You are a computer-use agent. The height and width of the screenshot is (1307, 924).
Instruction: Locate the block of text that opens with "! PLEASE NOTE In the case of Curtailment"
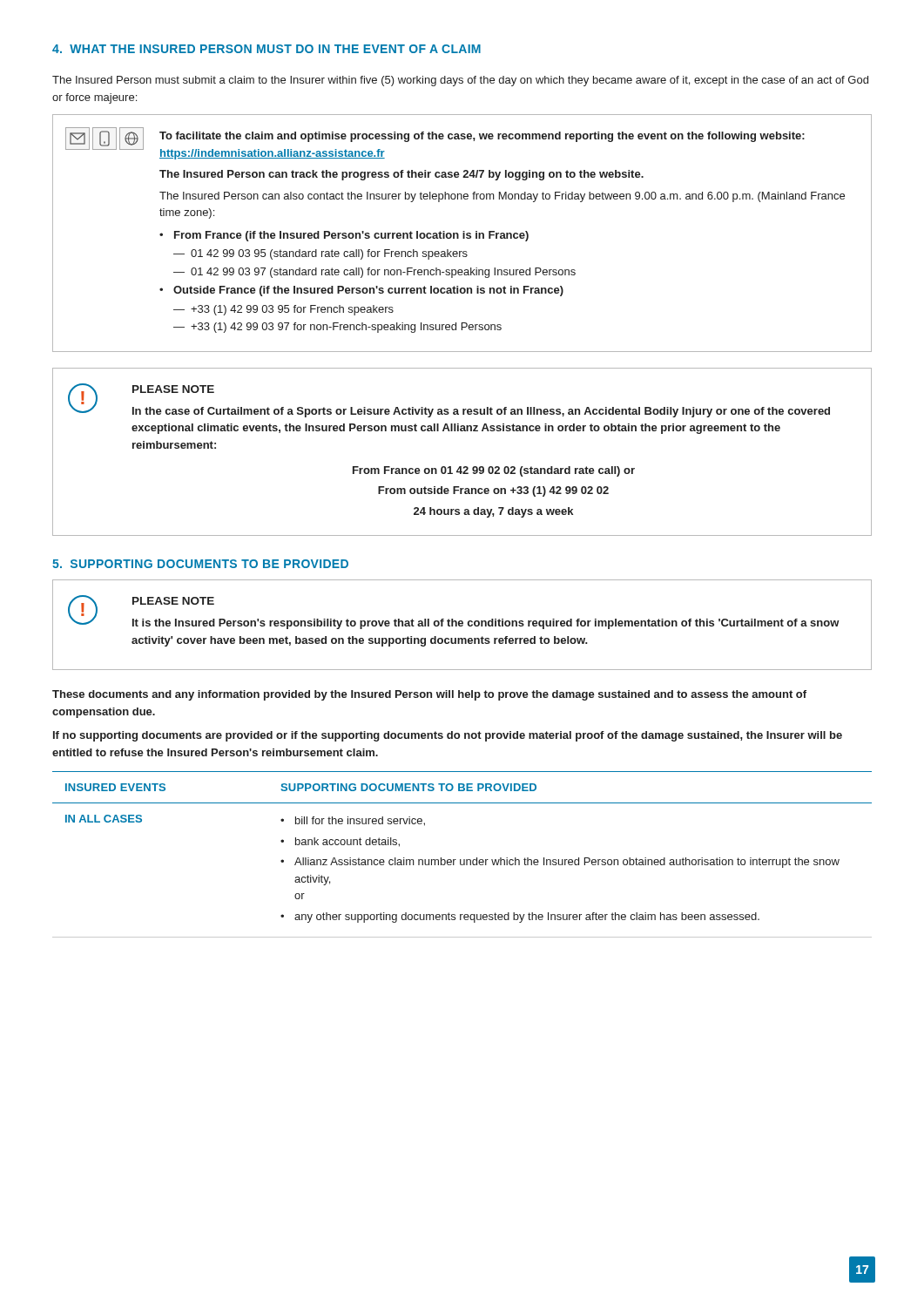tap(211, 407)
